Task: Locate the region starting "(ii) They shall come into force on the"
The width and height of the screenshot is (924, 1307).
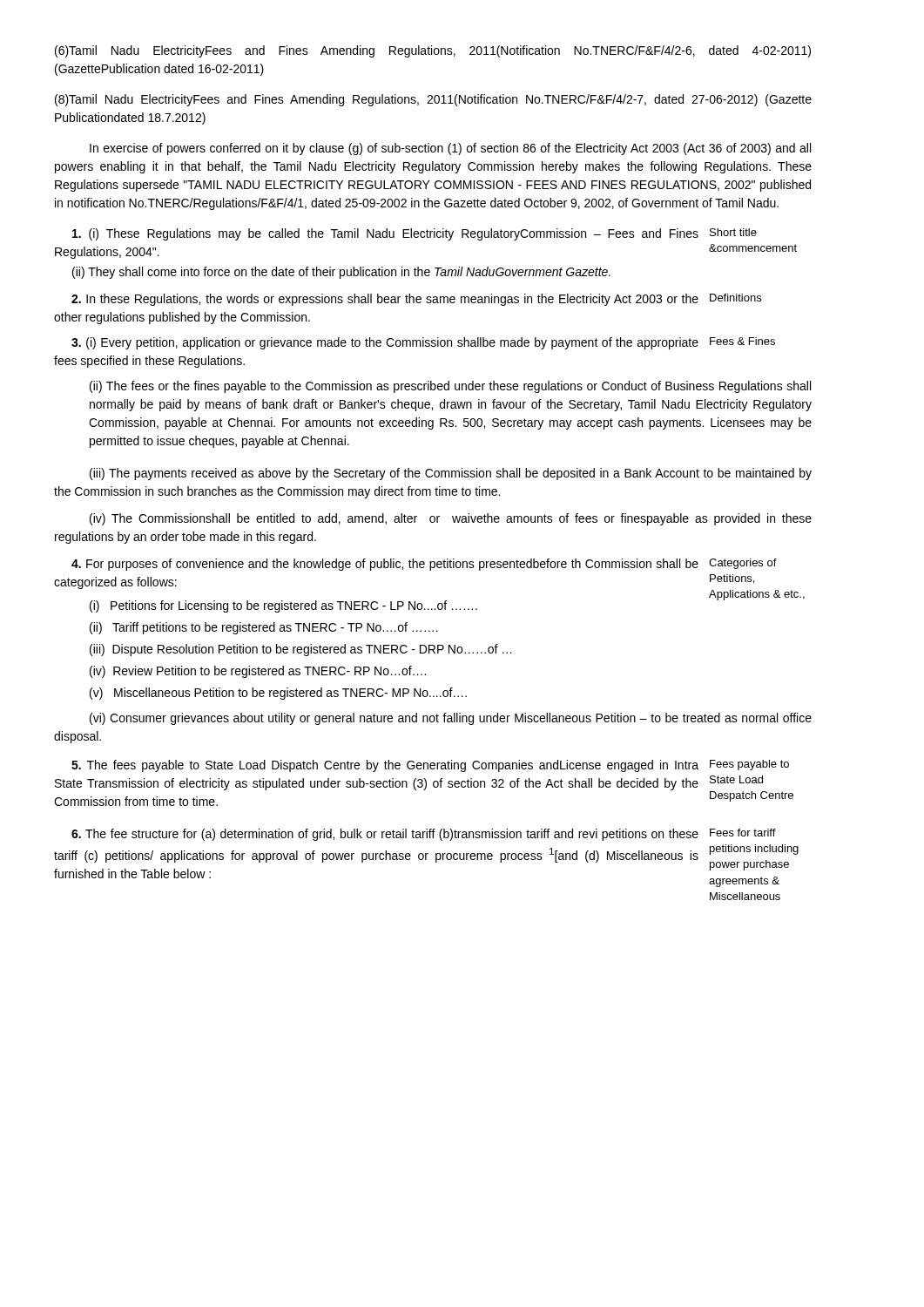Action: tap(342, 272)
